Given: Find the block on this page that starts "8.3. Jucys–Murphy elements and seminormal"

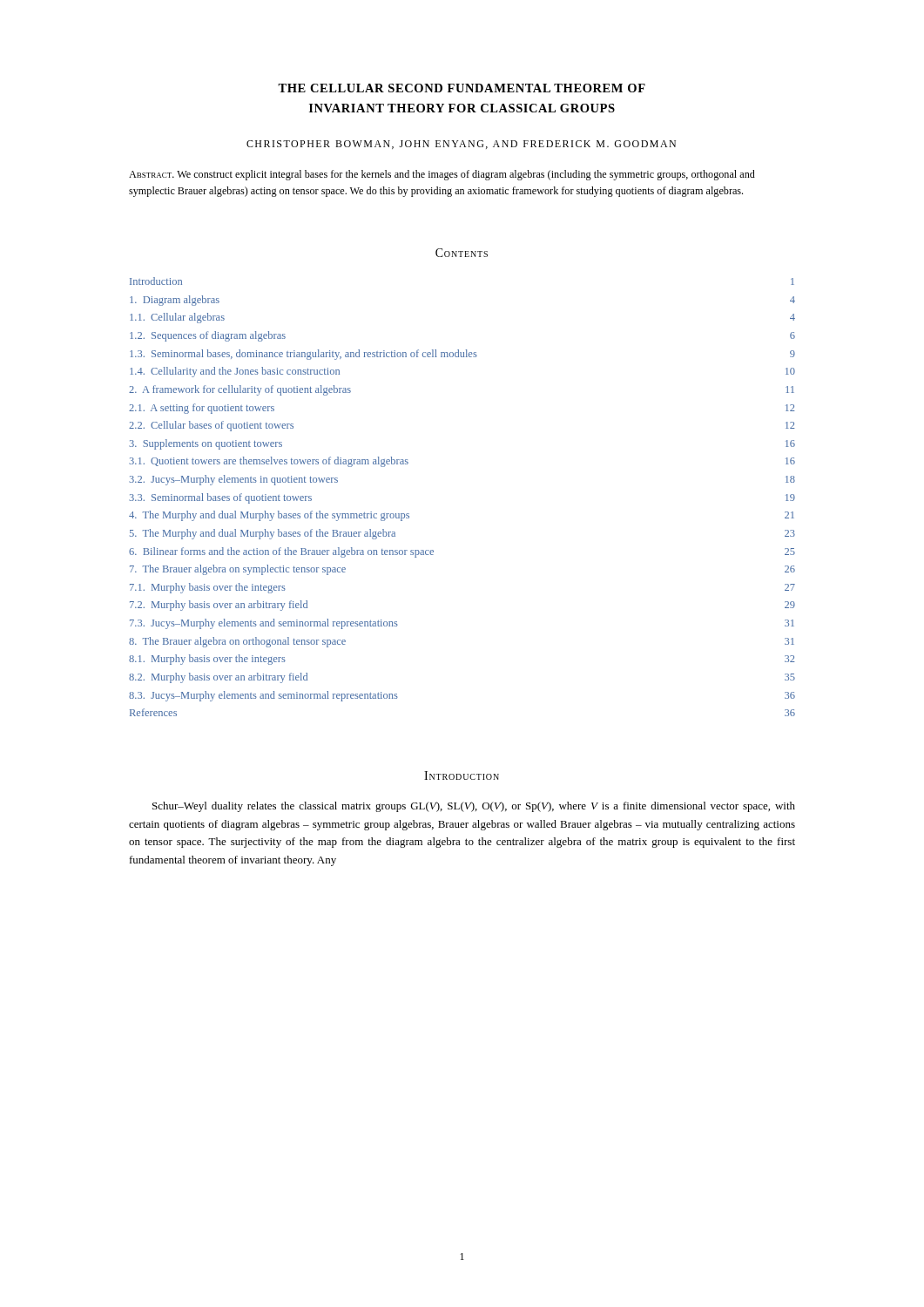Looking at the screenshot, I should 262,696.
